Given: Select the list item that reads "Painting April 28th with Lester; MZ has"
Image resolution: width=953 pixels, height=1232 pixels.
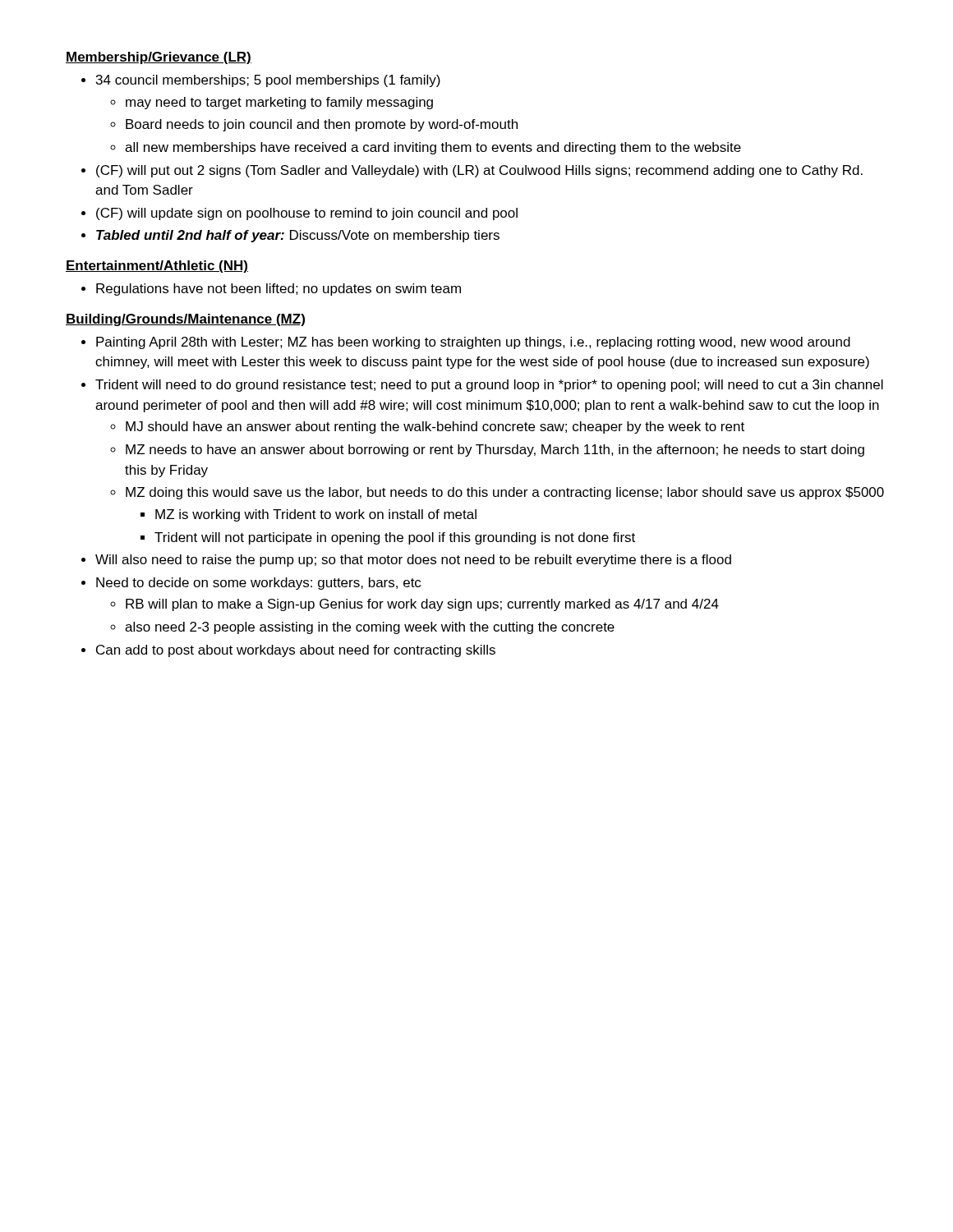Looking at the screenshot, I should 483,352.
